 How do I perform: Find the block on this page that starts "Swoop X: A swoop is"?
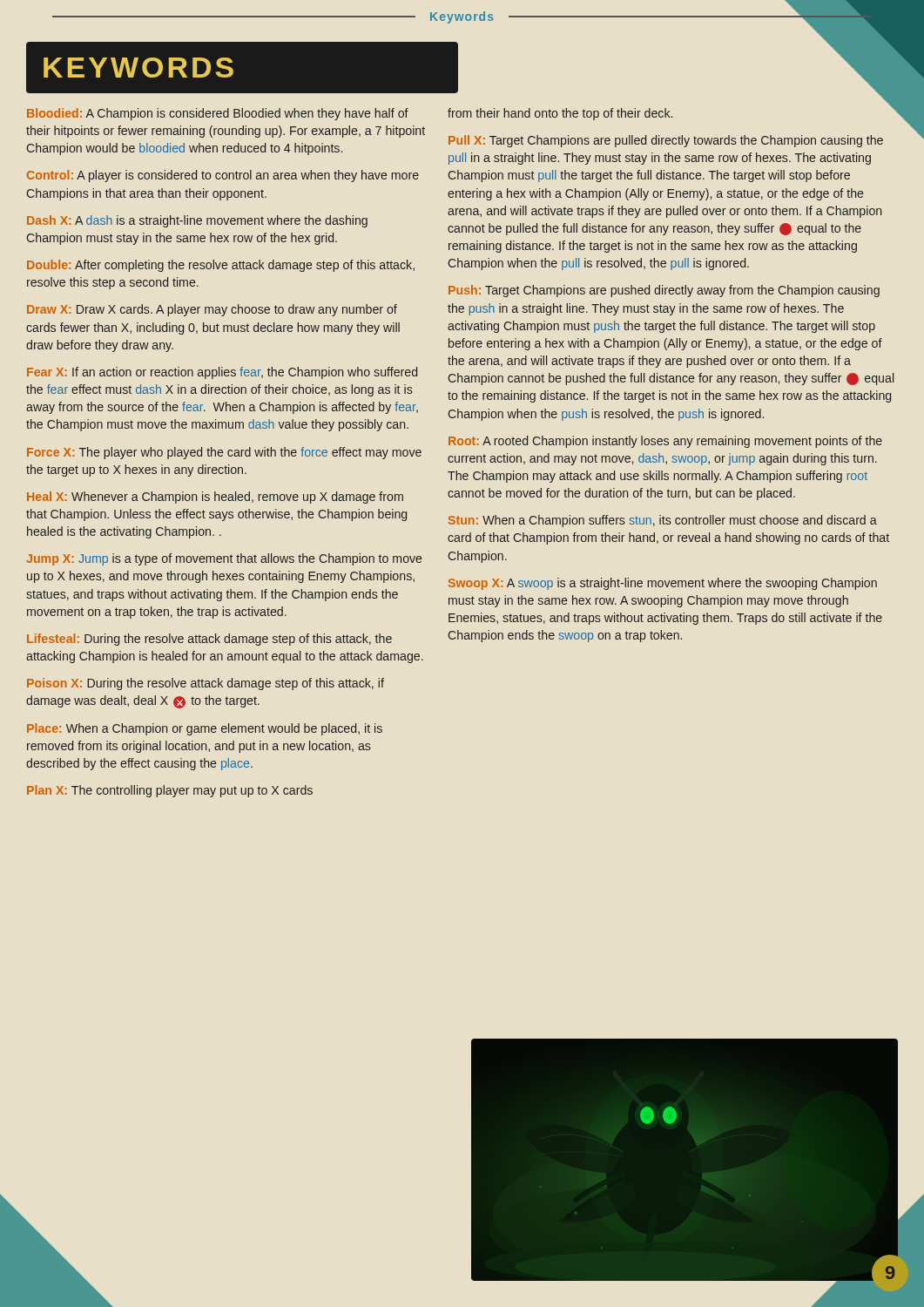pos(665,609)
